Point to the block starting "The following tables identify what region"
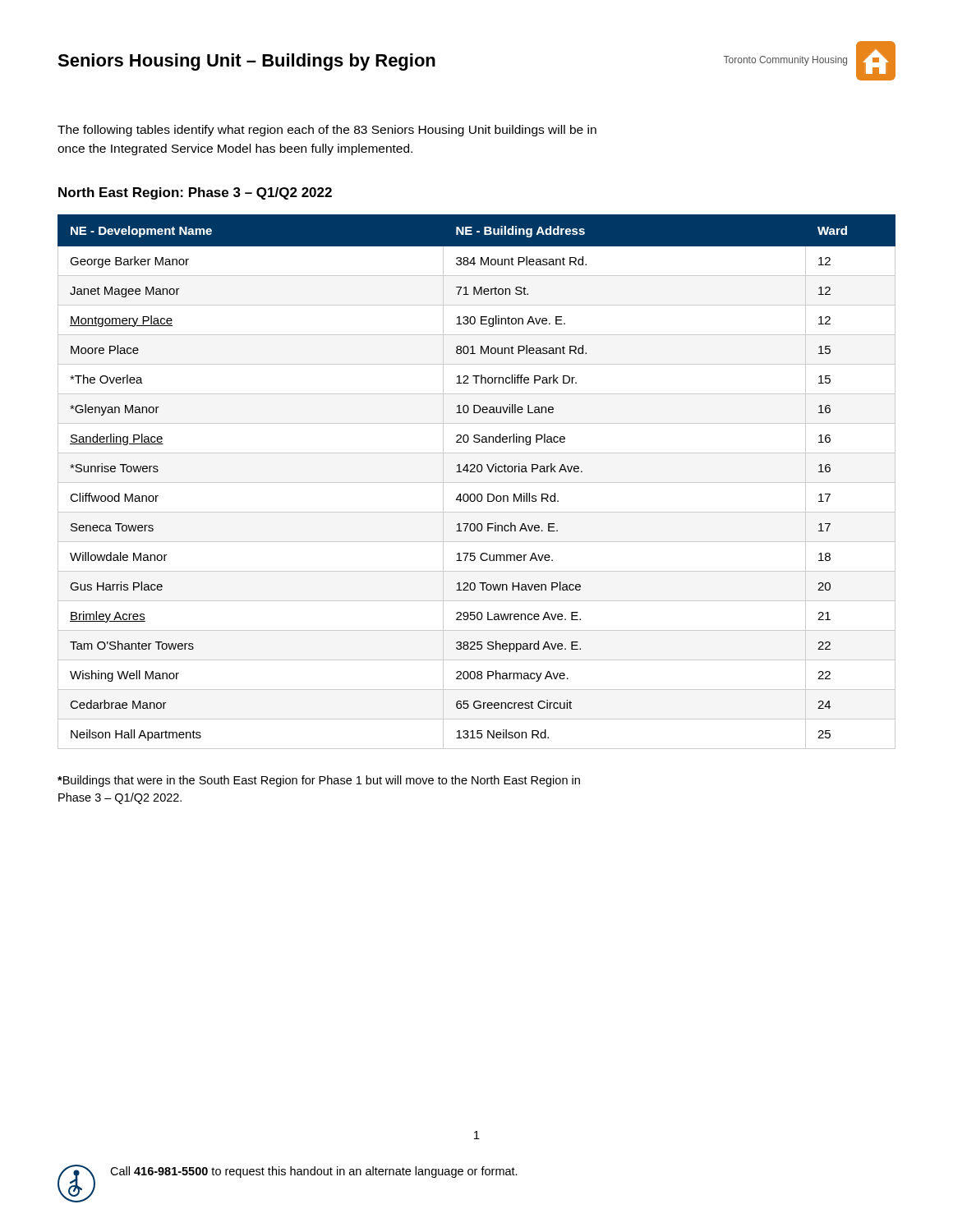Image resolution: width=953 pixels, height=1232 pixels. (337, 139)
